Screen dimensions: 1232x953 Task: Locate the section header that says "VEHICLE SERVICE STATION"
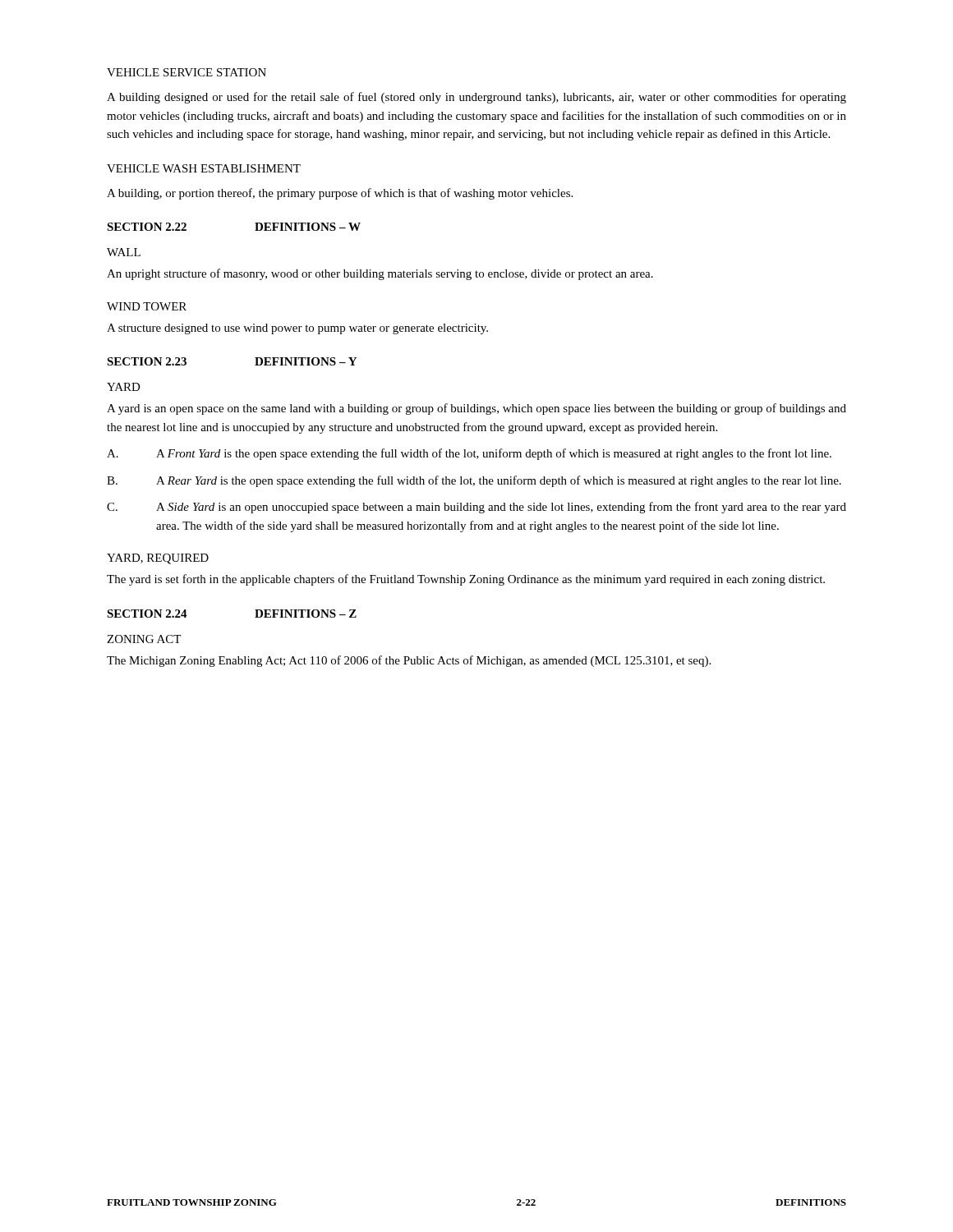click(x=187, y=72)
